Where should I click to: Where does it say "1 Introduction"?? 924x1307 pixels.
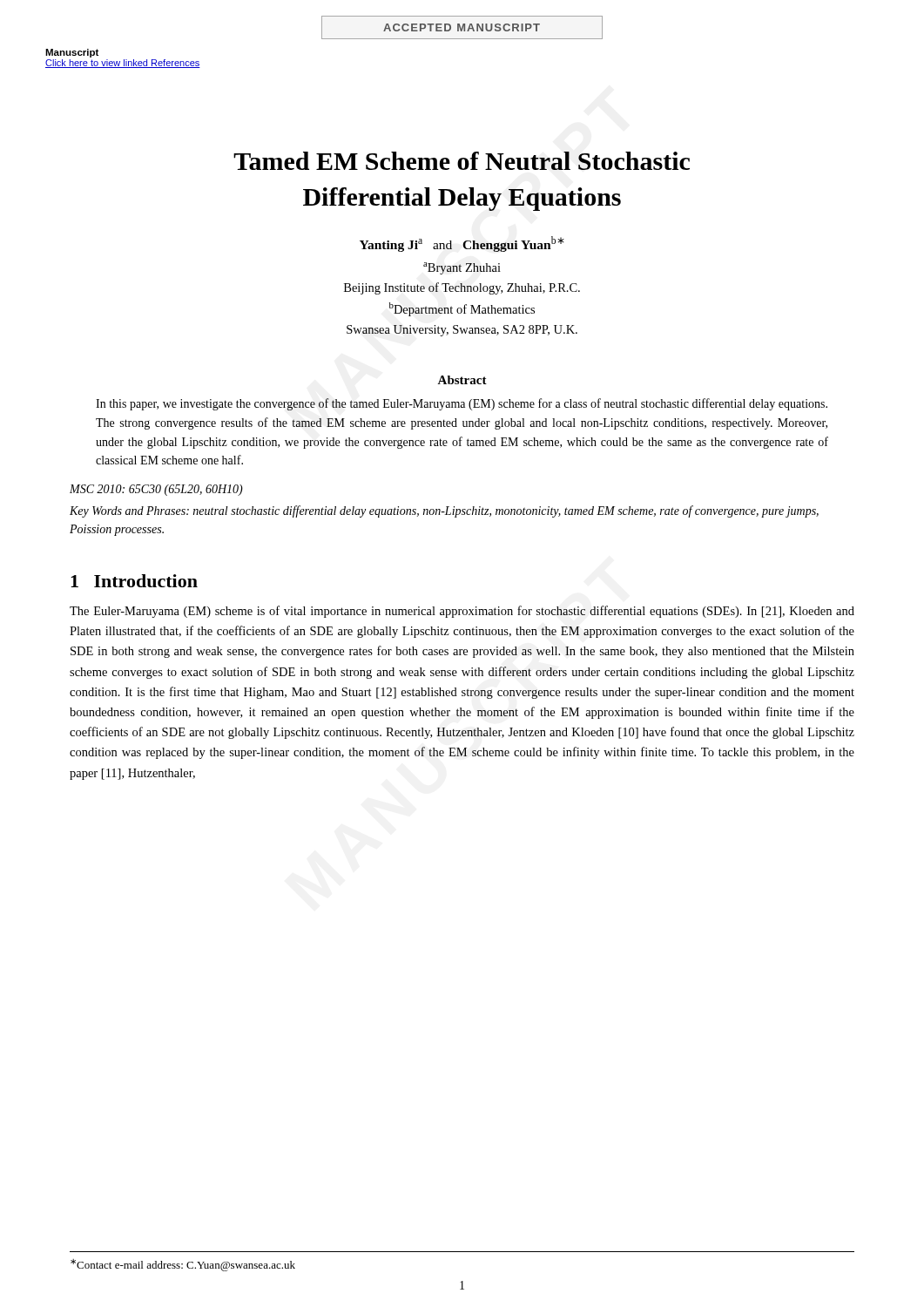tap(134, 581)
